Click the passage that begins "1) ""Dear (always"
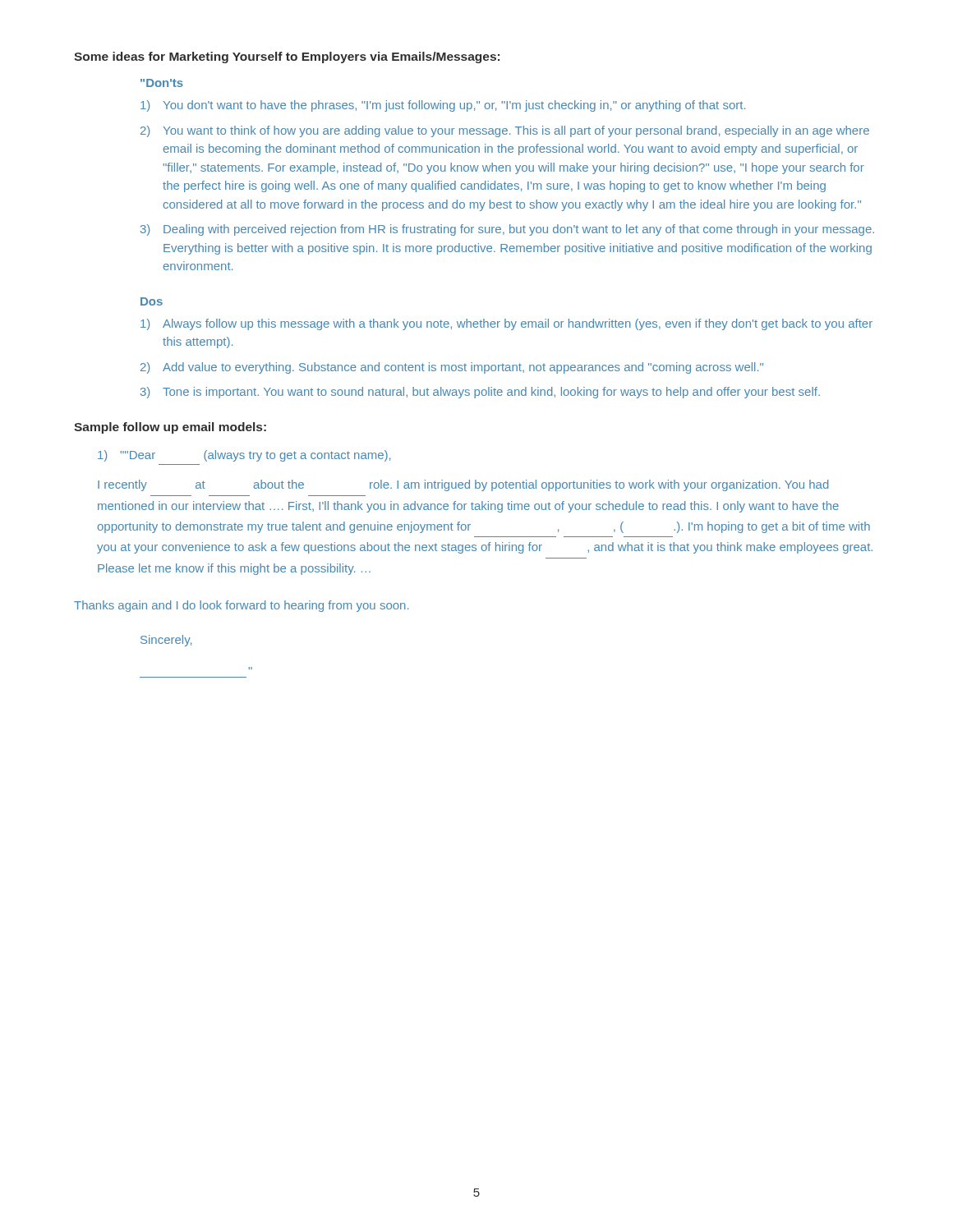953x1232 pixels. 244,455
